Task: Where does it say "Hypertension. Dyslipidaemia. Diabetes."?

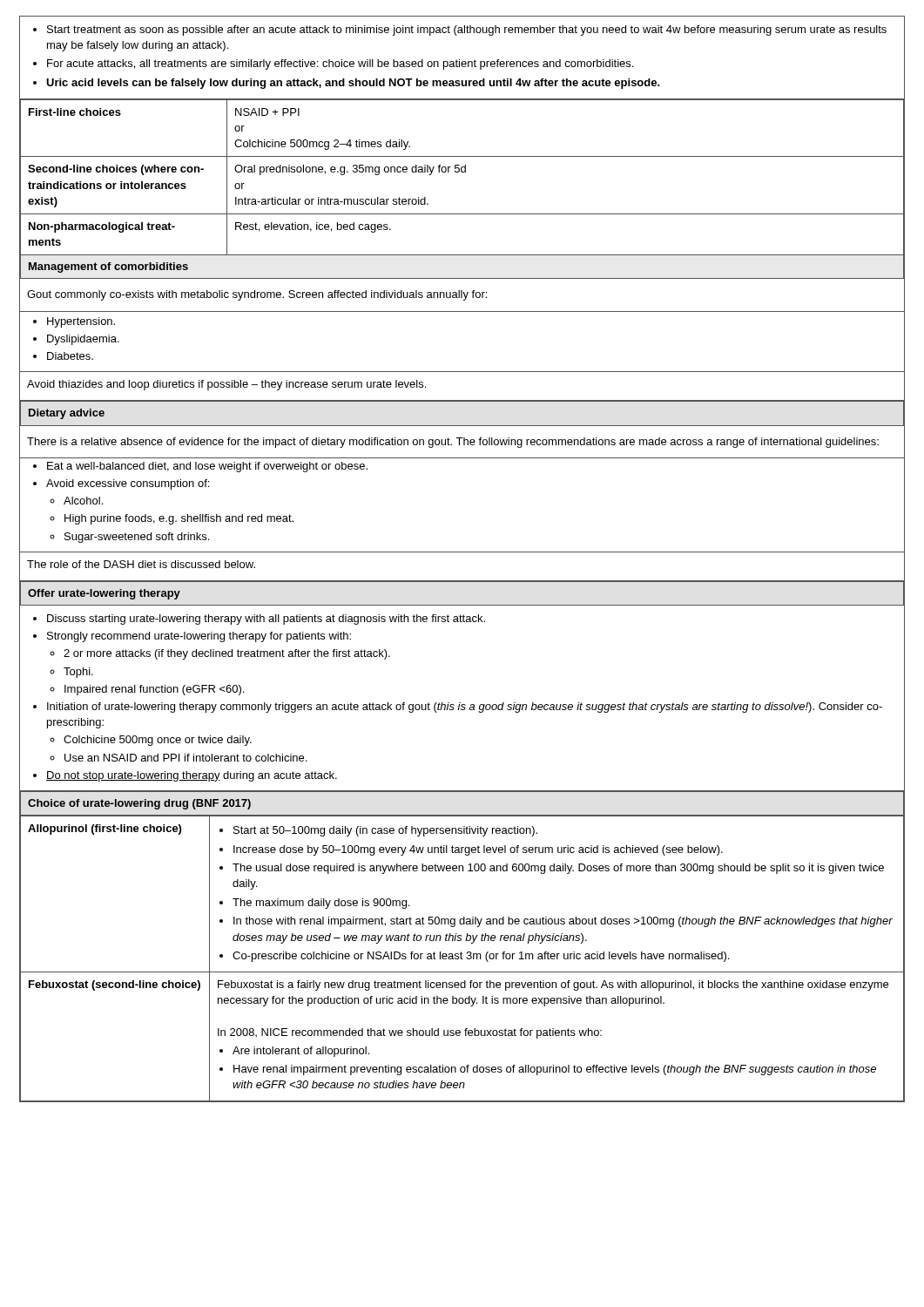Action: click(74, 322)
